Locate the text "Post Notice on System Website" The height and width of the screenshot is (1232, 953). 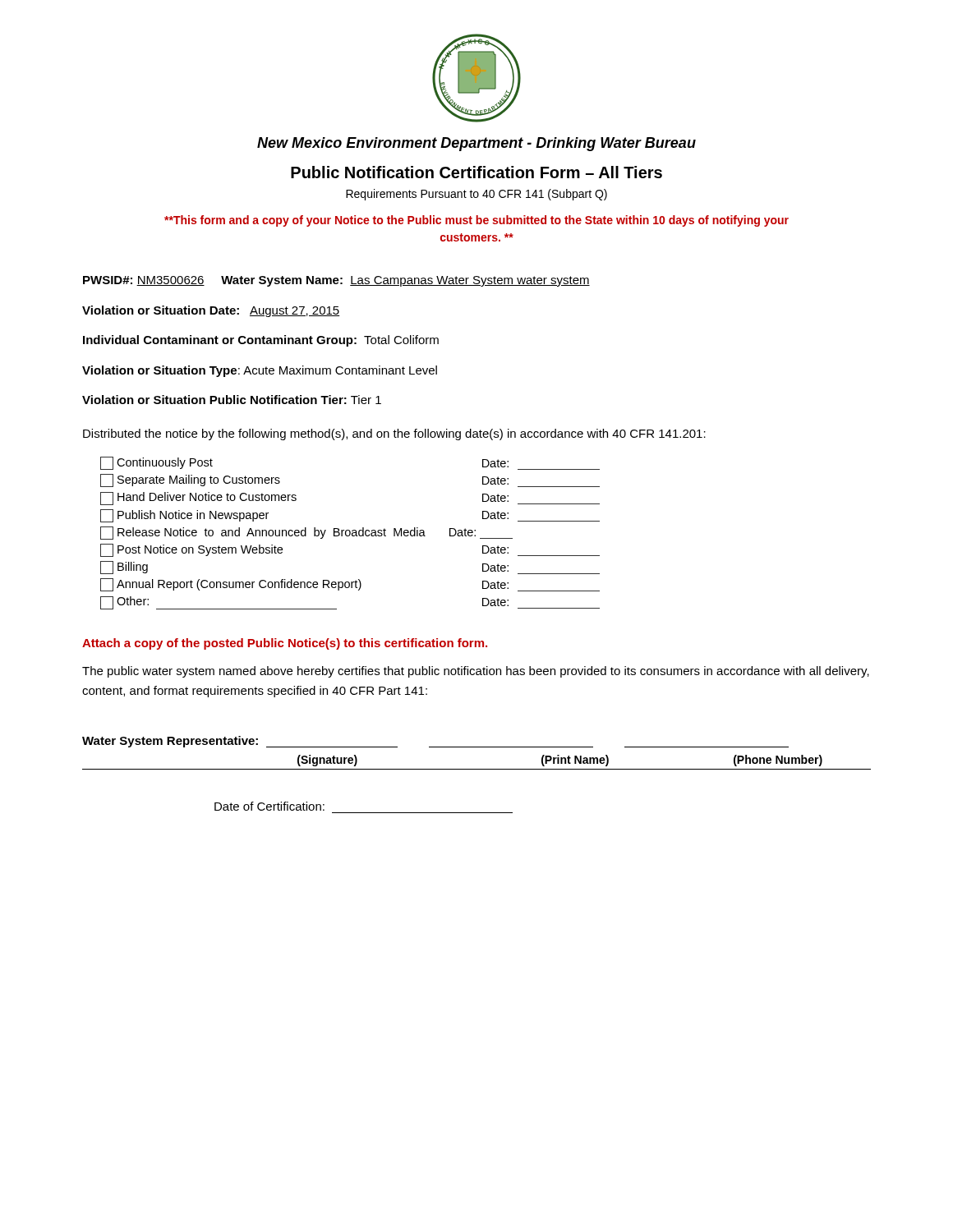pyautogui.click(x=192, y=550)
